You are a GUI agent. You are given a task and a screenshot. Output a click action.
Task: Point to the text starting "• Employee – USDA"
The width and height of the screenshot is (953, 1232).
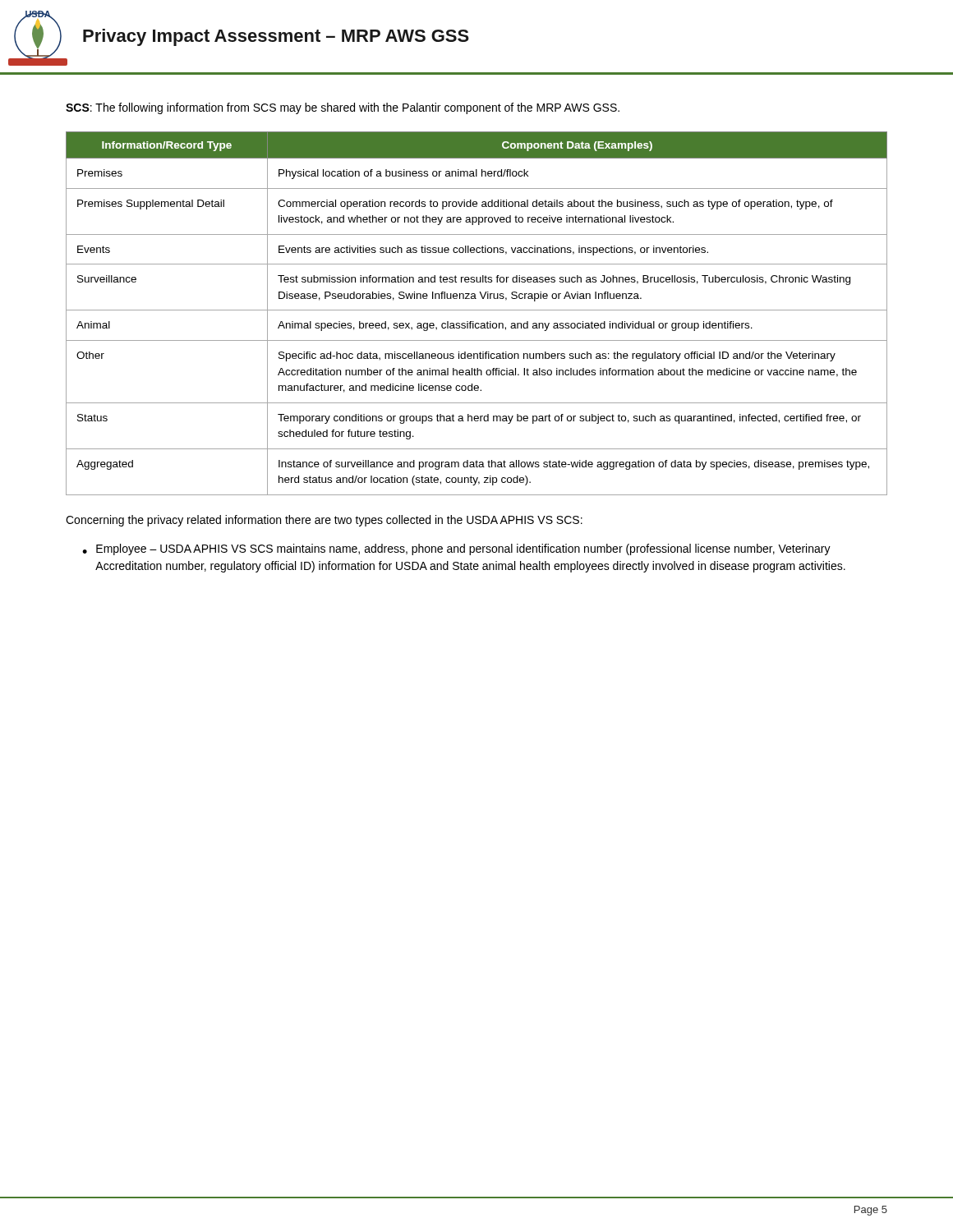click(485, 558)
